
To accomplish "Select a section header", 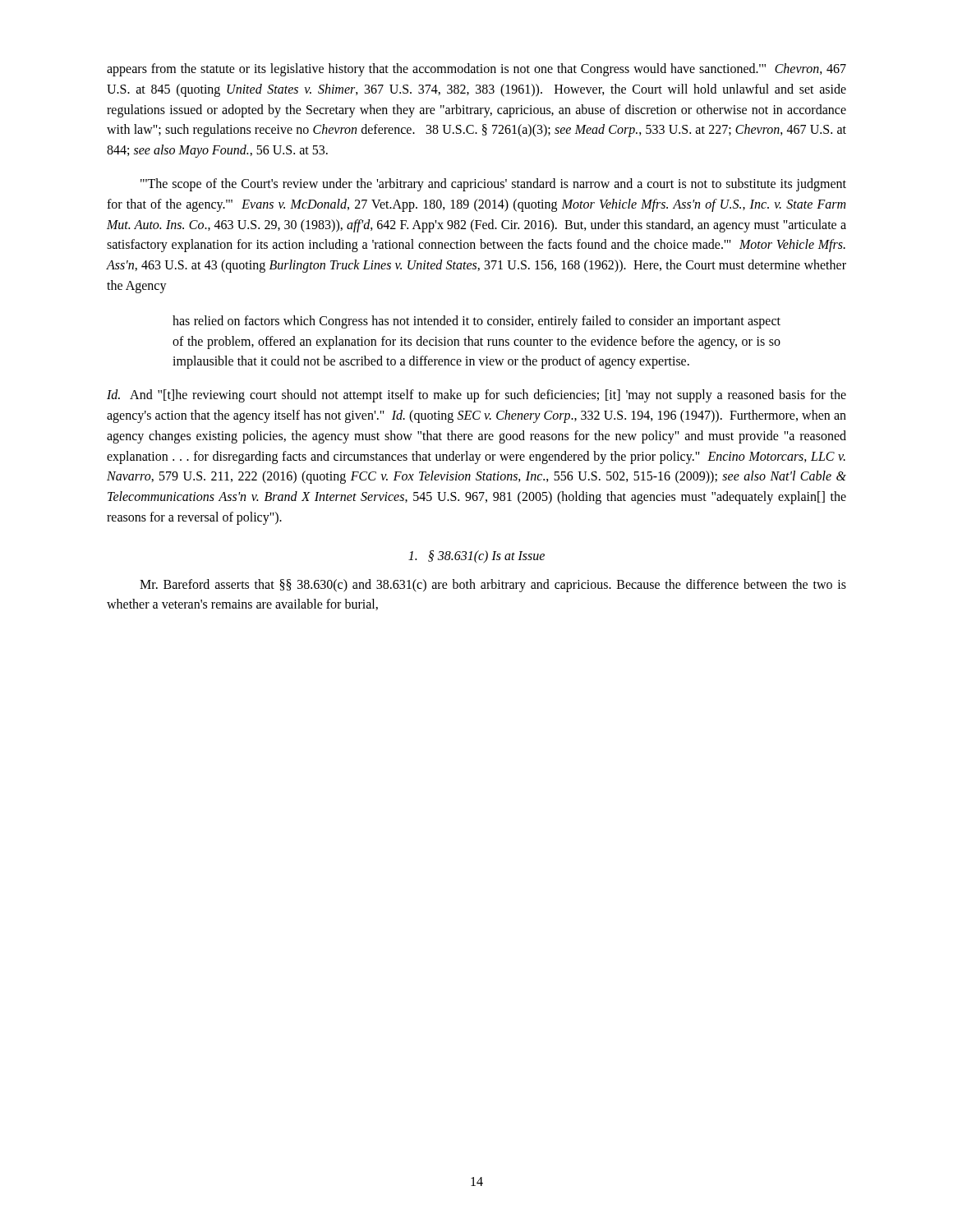I will pos(476,555).
